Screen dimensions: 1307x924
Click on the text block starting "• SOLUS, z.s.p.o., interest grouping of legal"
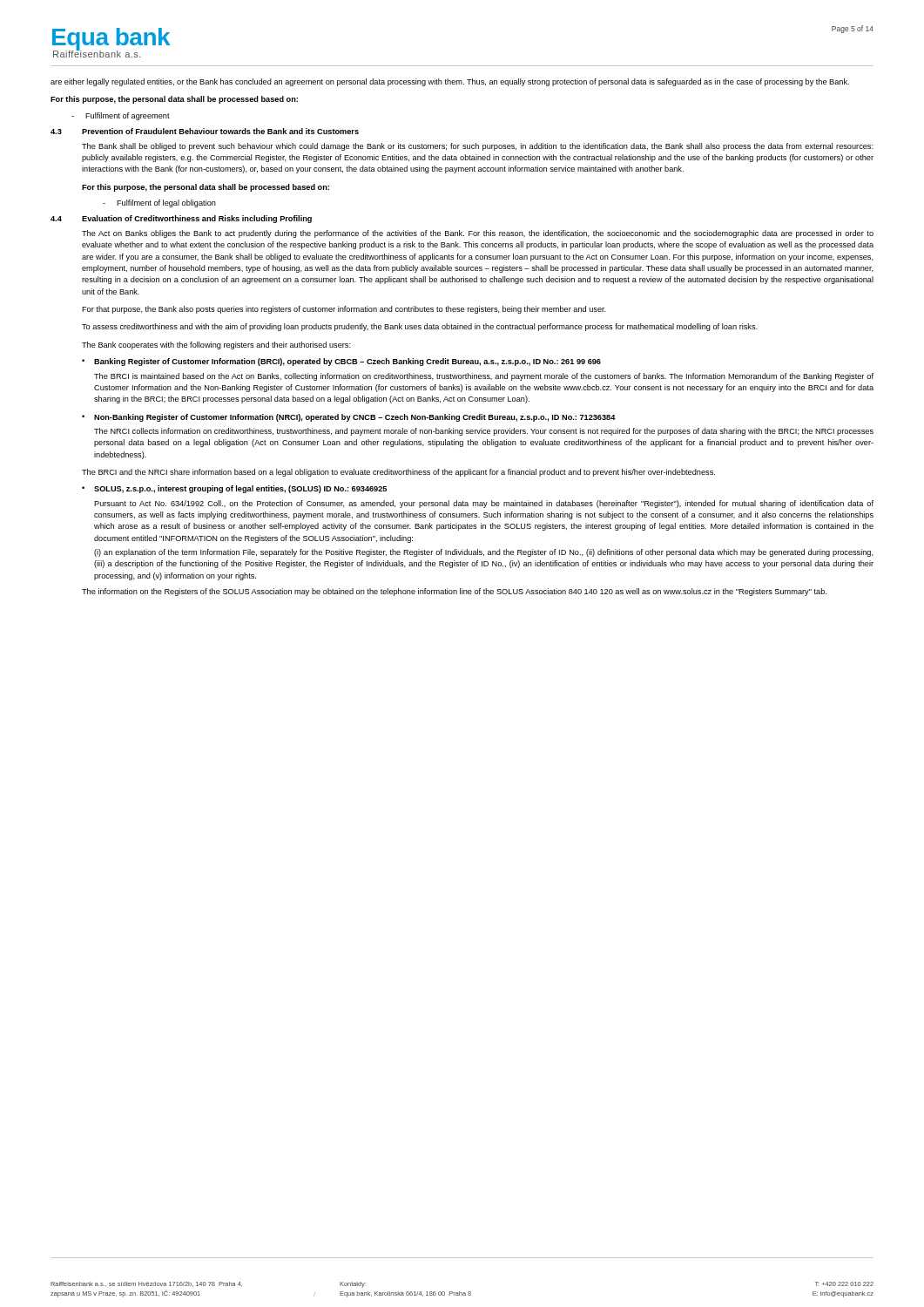pyautogui.click(x=478, y=533)
